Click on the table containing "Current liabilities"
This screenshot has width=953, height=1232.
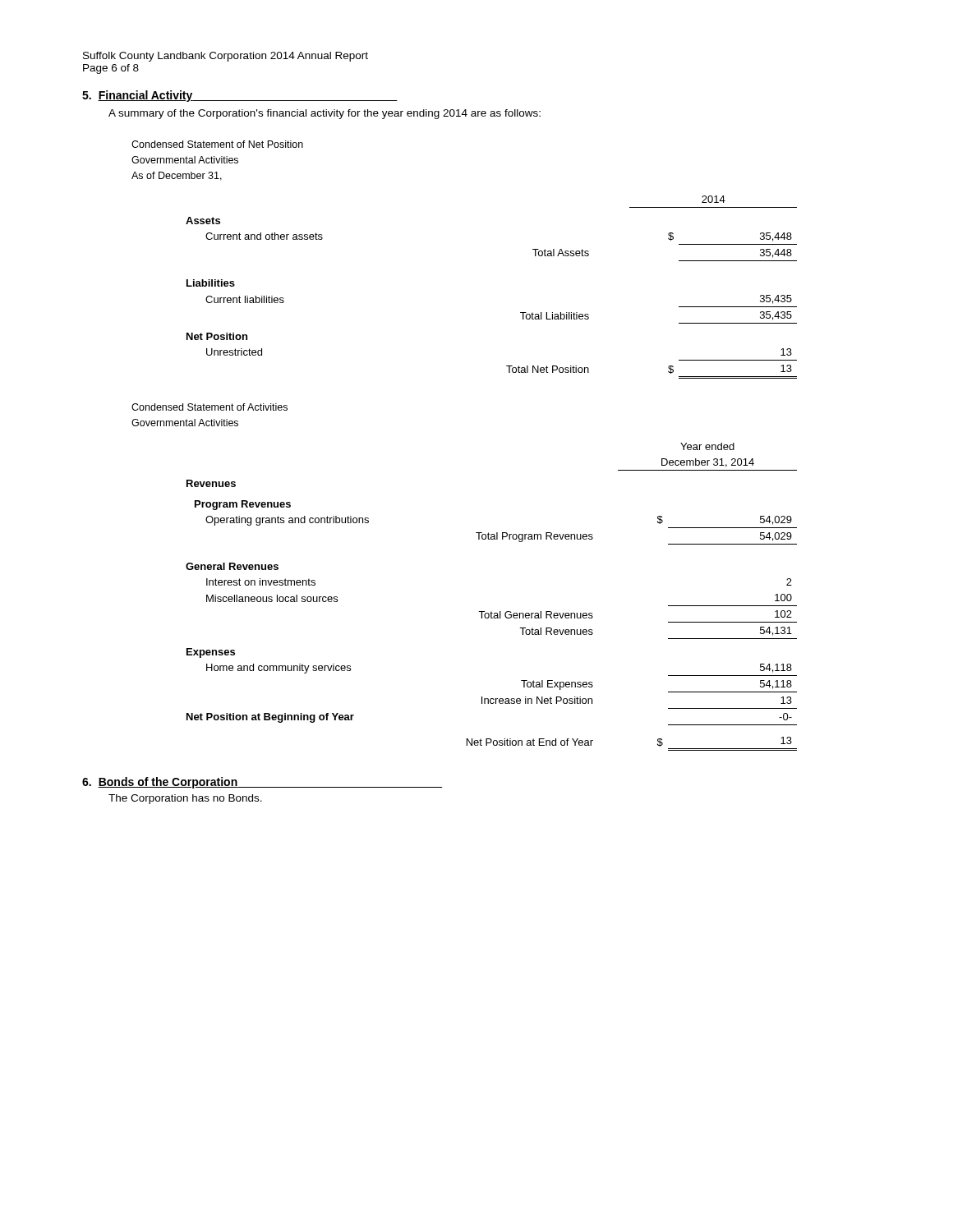pyautogui.click(x=501, y=285)
